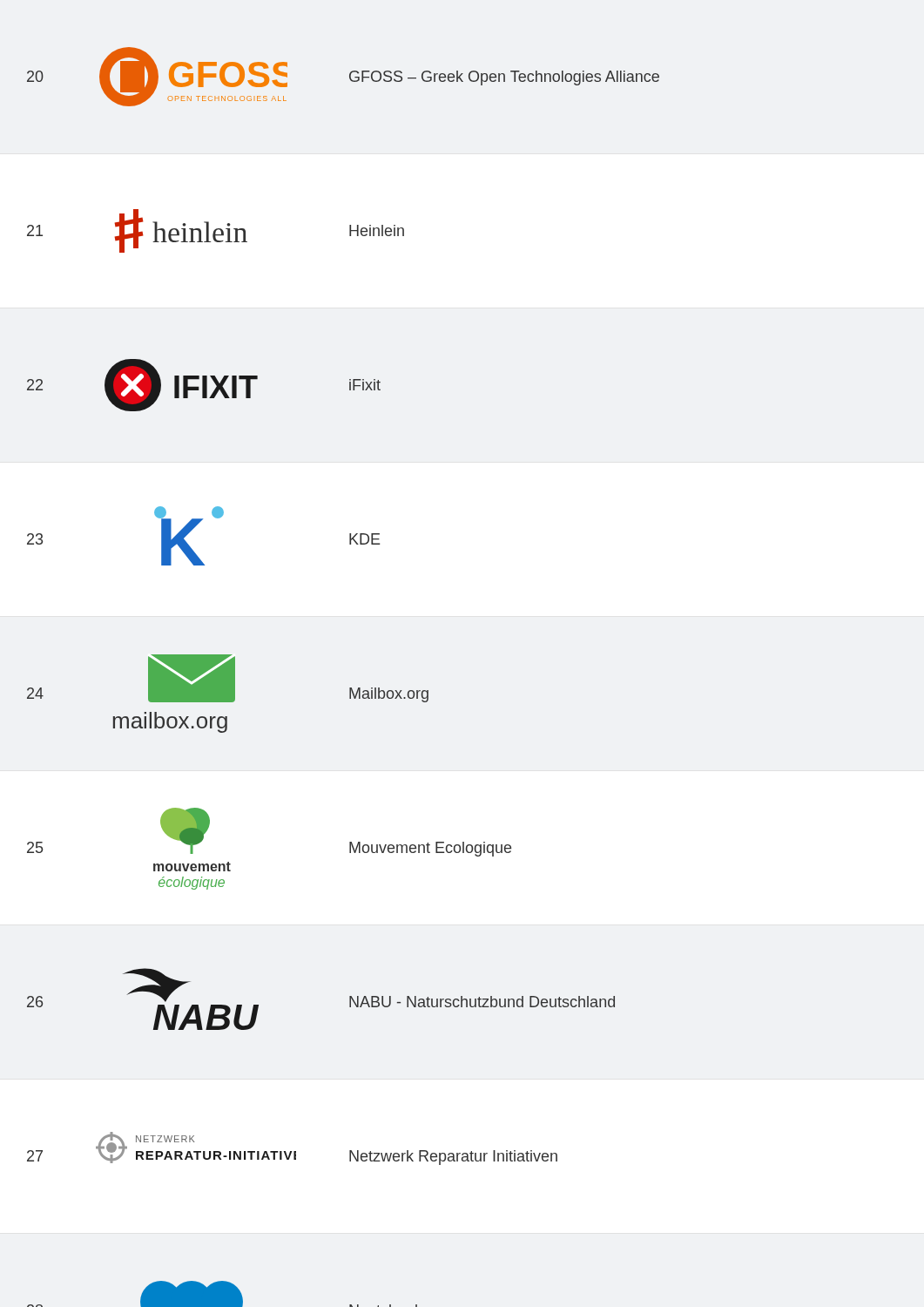Viewport: 924px width, 1307px height.
Task: Find the list item containing "24 mailbox.org Mailbox.org"
Action: click(x=228, y=678)
